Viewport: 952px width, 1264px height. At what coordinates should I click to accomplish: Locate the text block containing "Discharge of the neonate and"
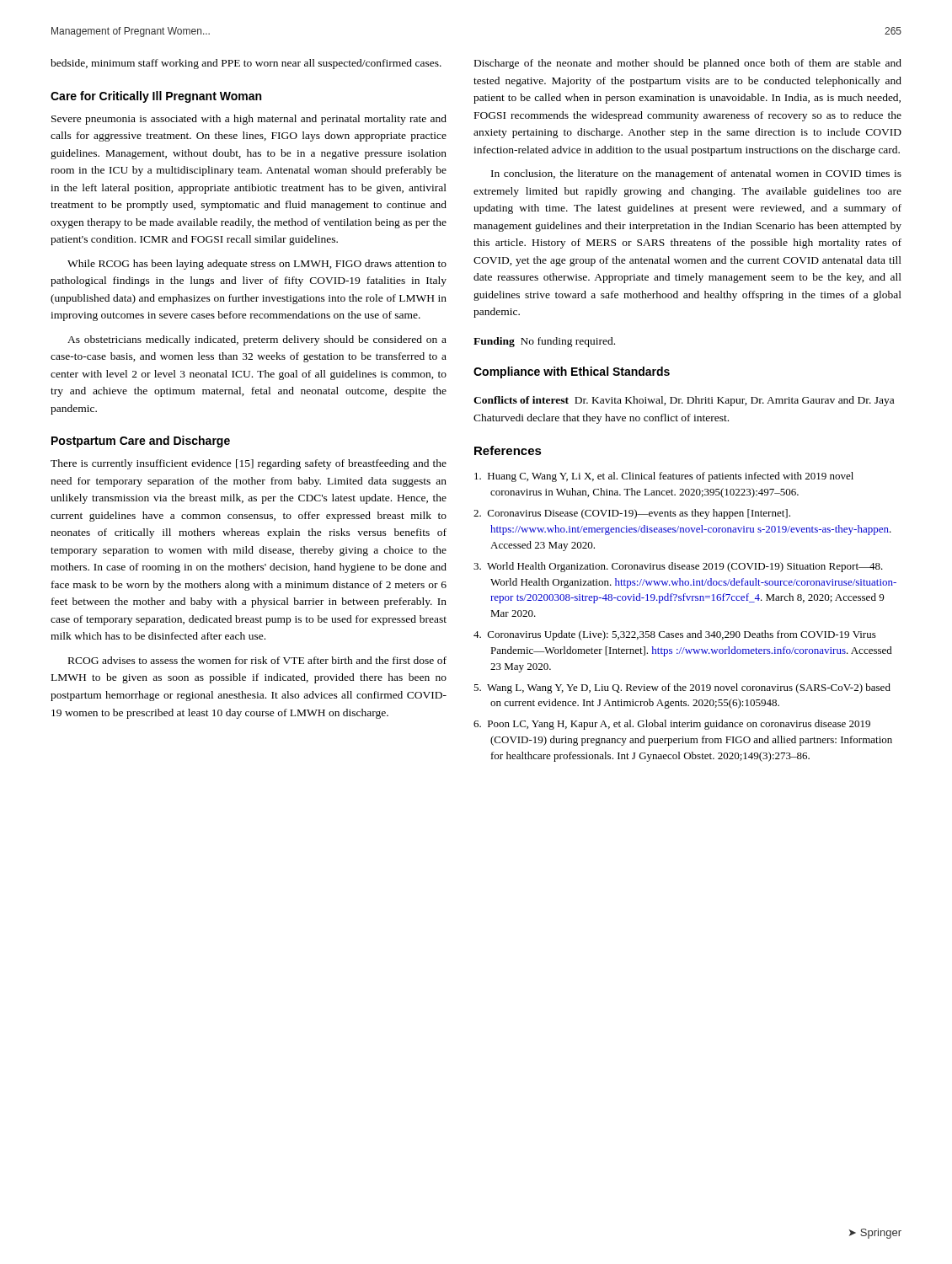pyautogui.click(x=687, y=188)
